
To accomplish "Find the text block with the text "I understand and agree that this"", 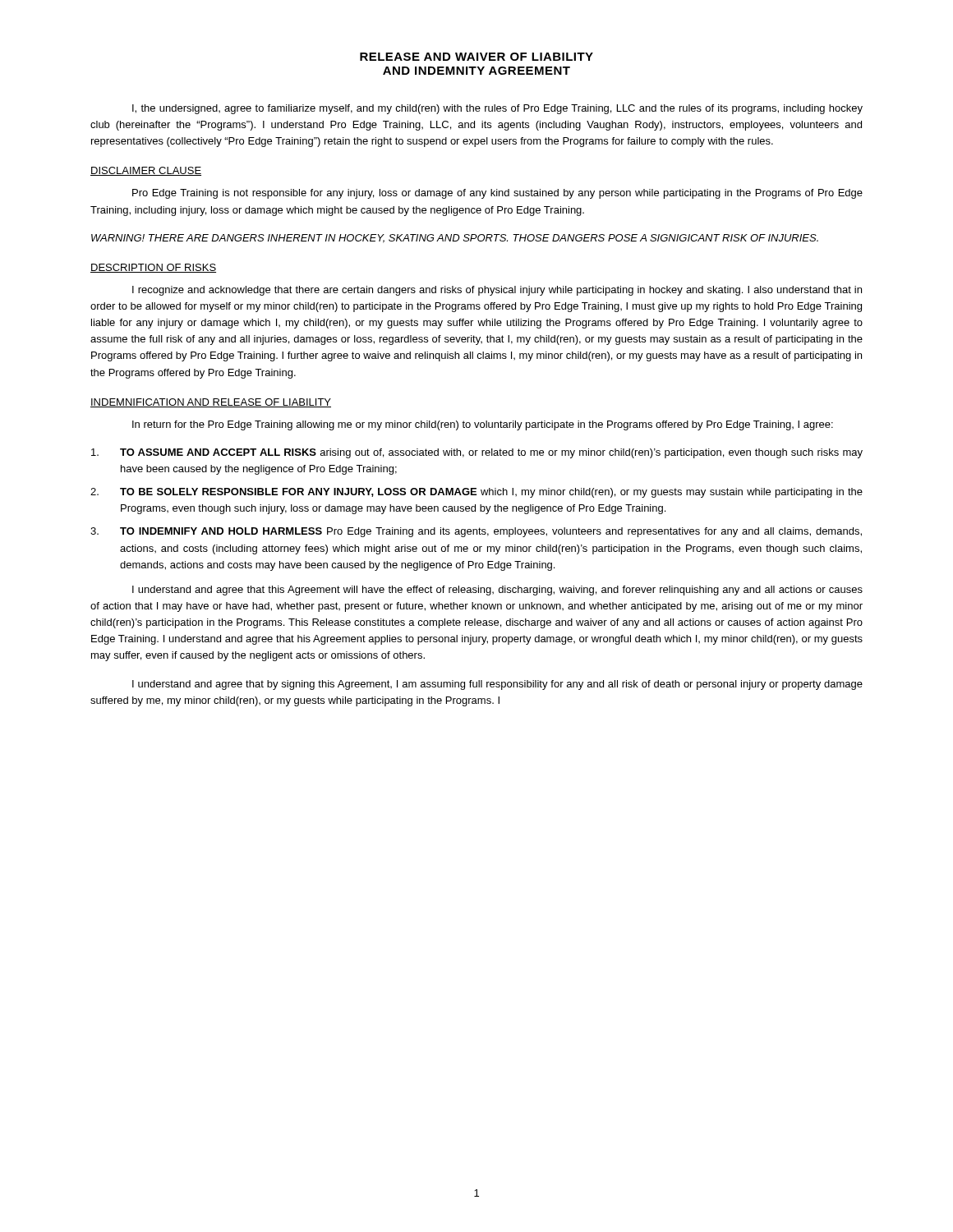I will pos(476,622).
